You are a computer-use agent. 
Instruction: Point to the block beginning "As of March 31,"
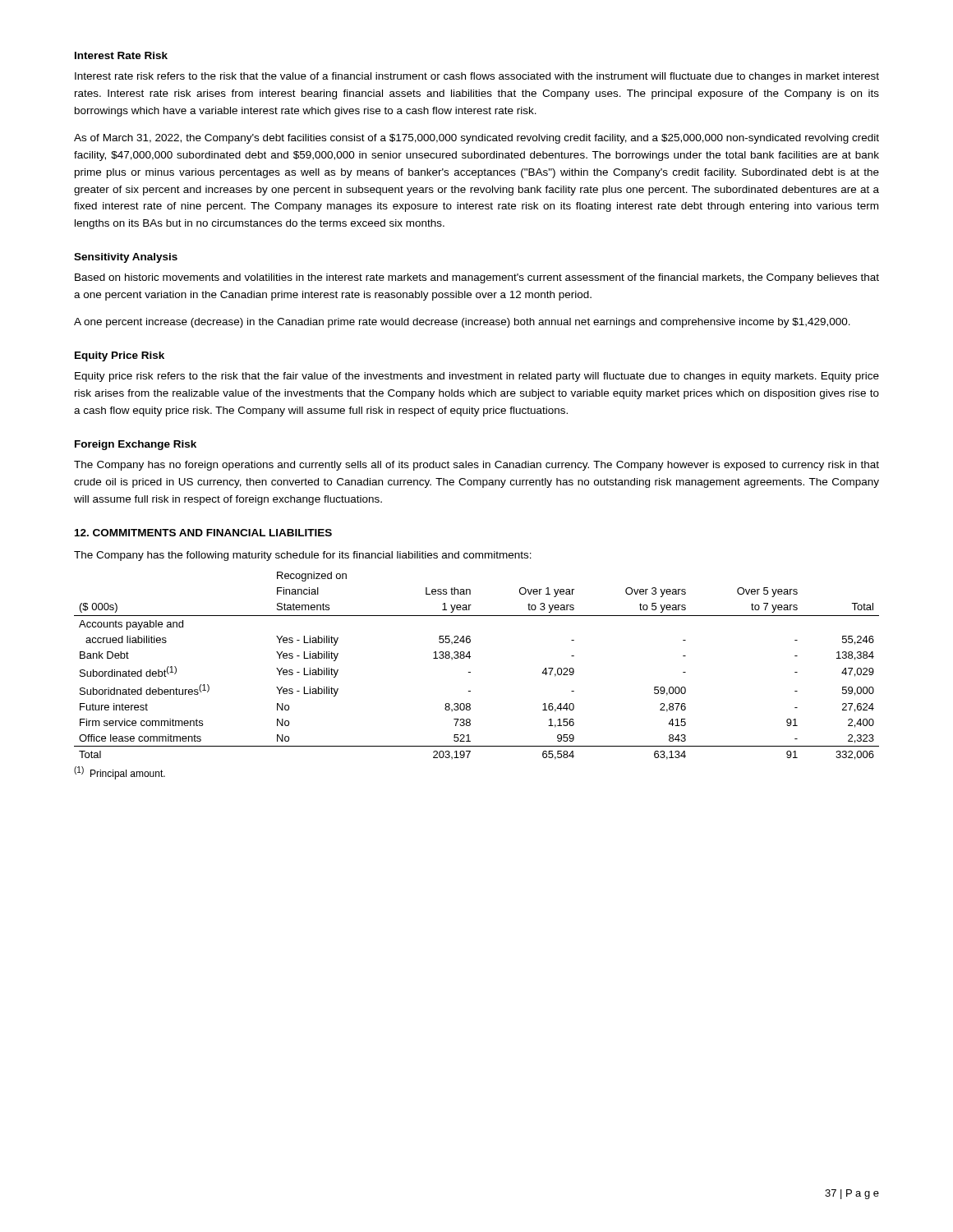(x=476, y=180)
